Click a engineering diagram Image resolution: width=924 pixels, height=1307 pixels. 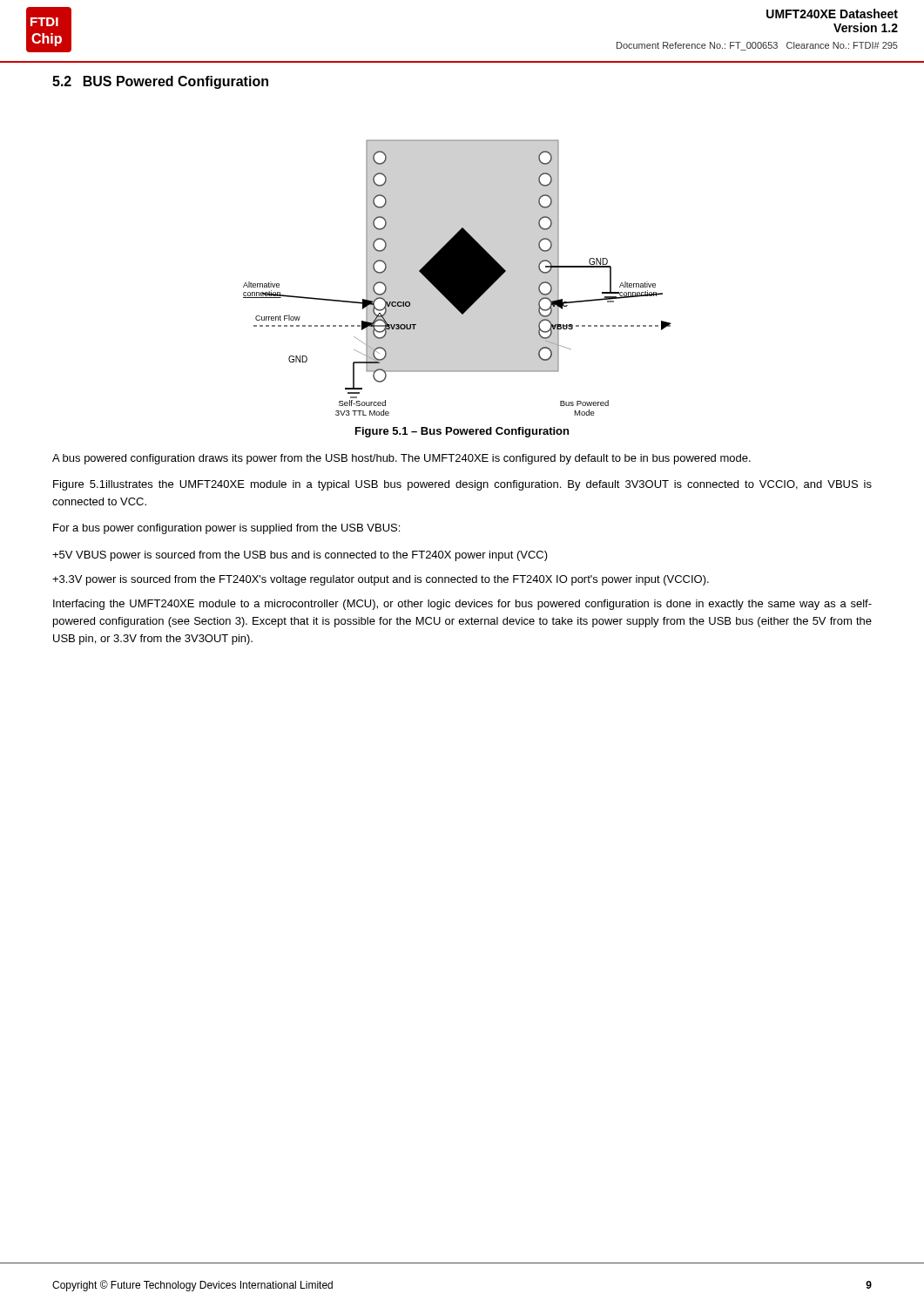pos(462,262)
